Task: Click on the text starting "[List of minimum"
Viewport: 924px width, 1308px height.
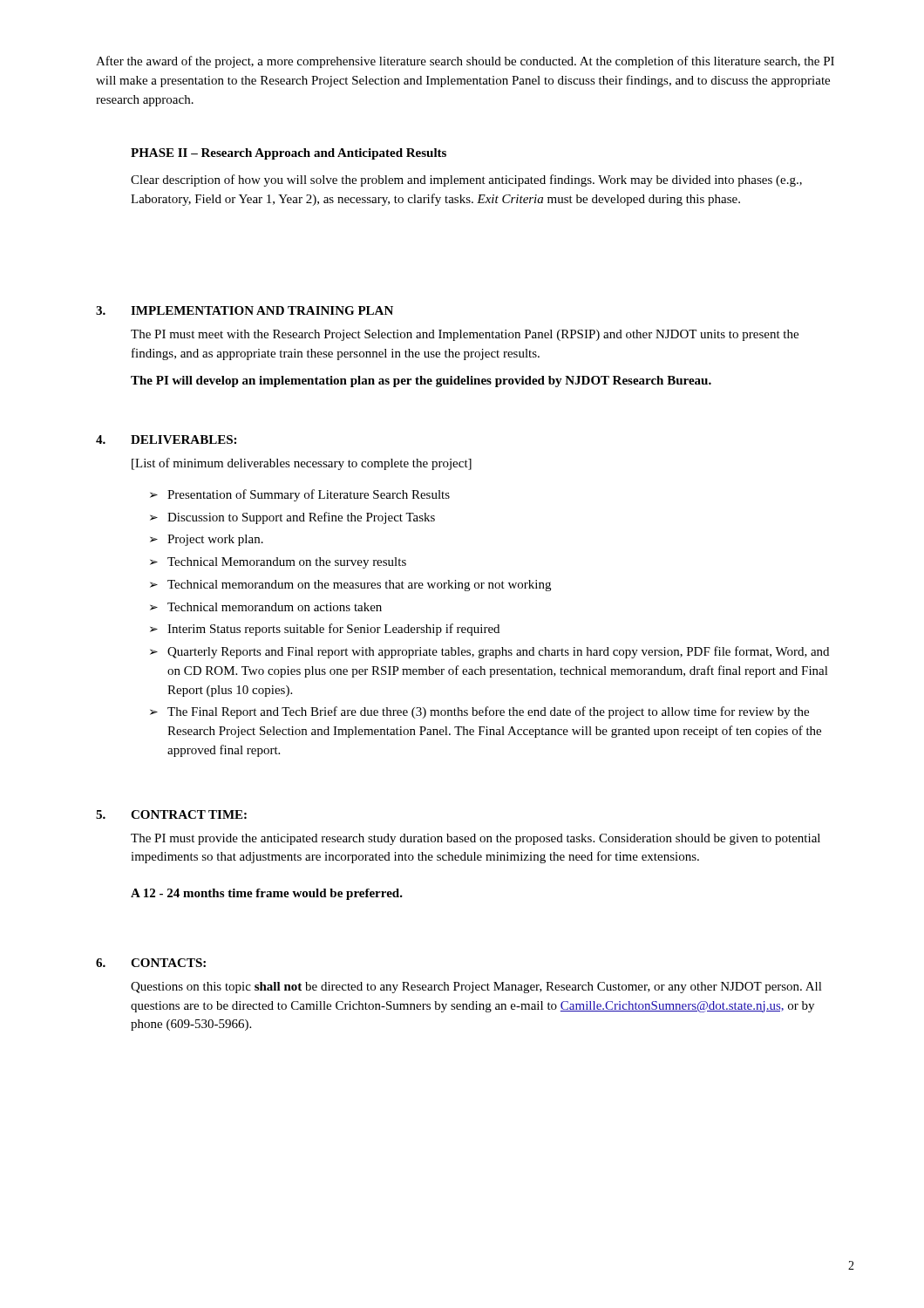Action: click(301, 463)
